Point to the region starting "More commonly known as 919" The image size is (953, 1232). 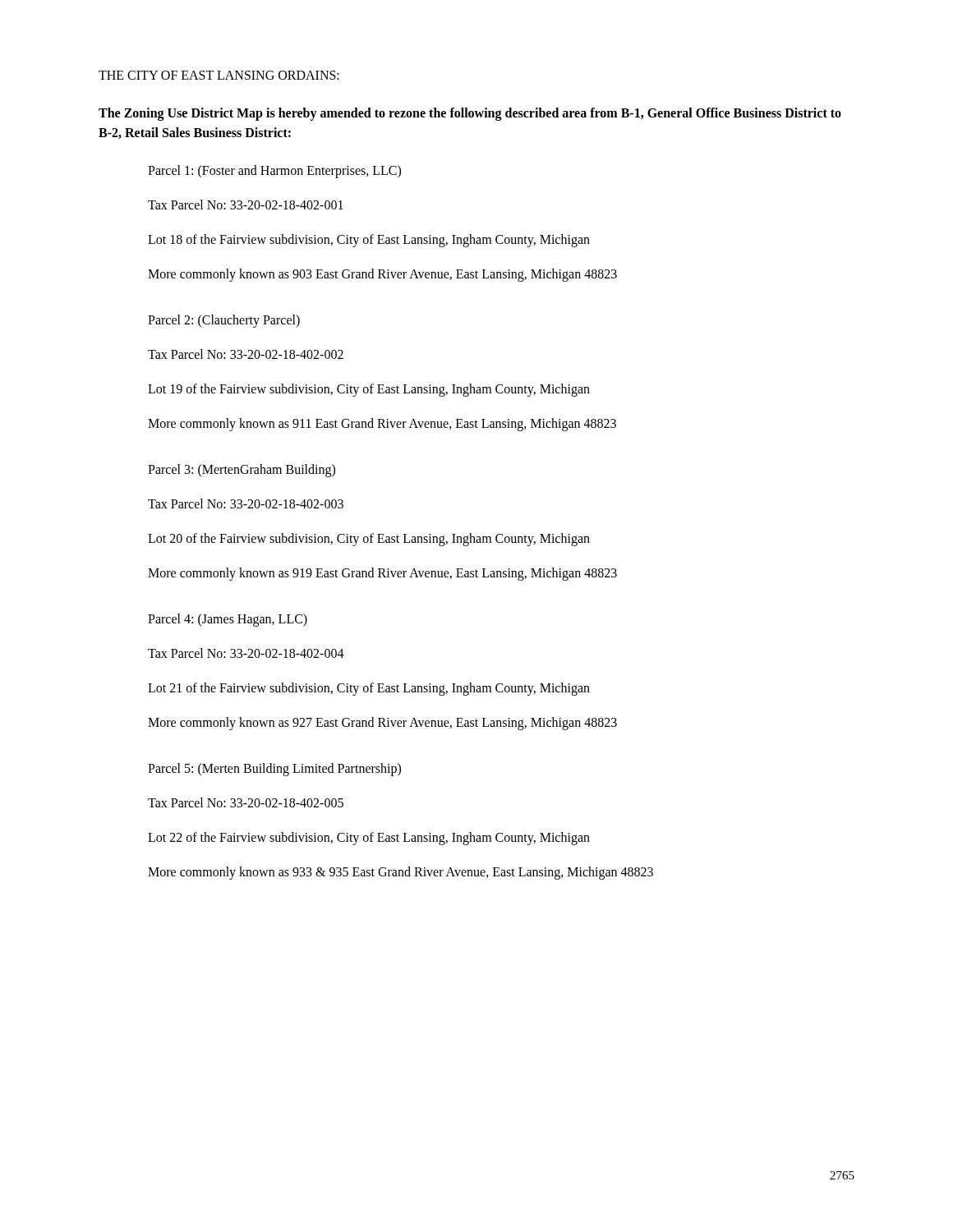pos(501,573)
